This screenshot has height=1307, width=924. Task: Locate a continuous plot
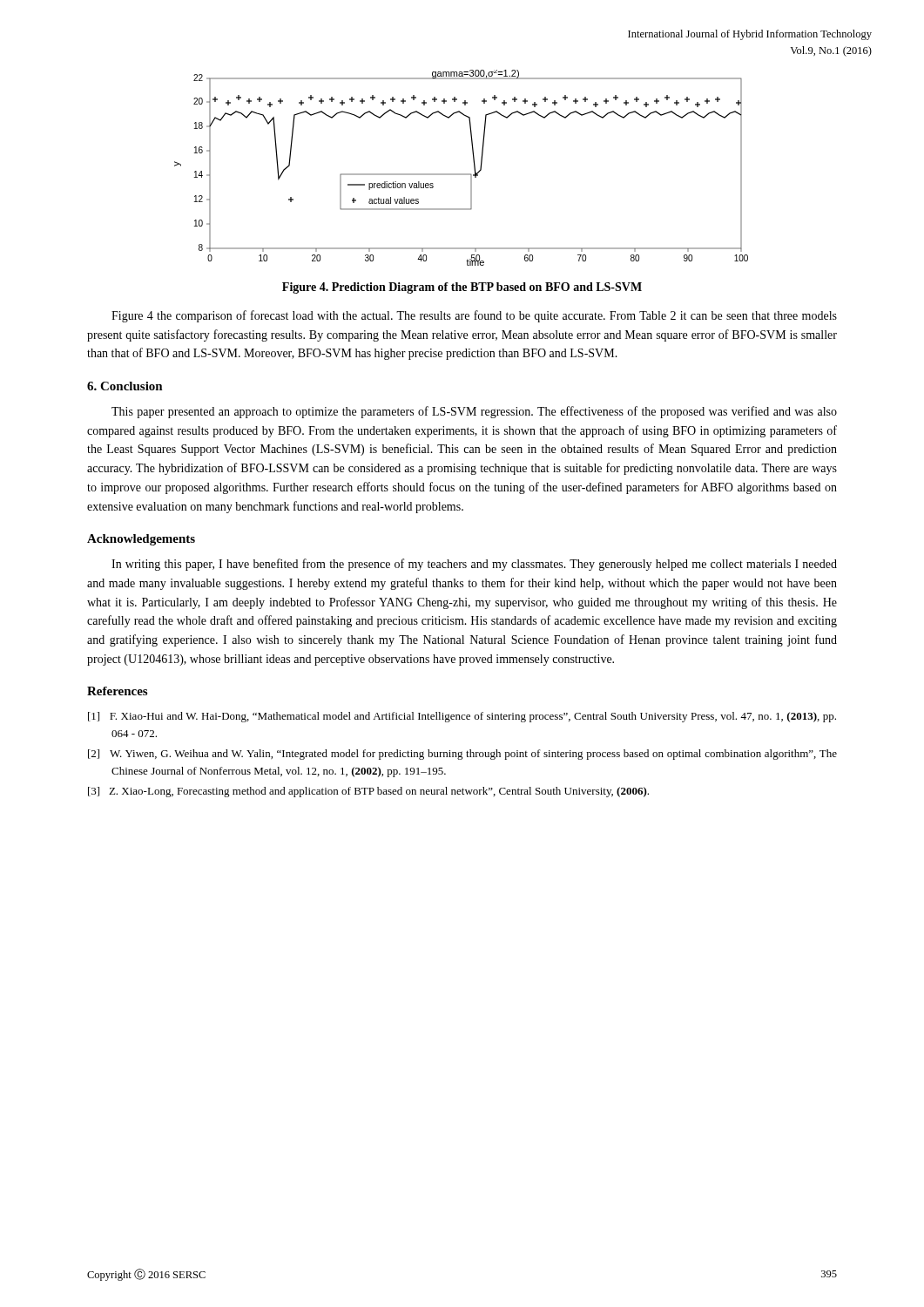tap(462, 172)
